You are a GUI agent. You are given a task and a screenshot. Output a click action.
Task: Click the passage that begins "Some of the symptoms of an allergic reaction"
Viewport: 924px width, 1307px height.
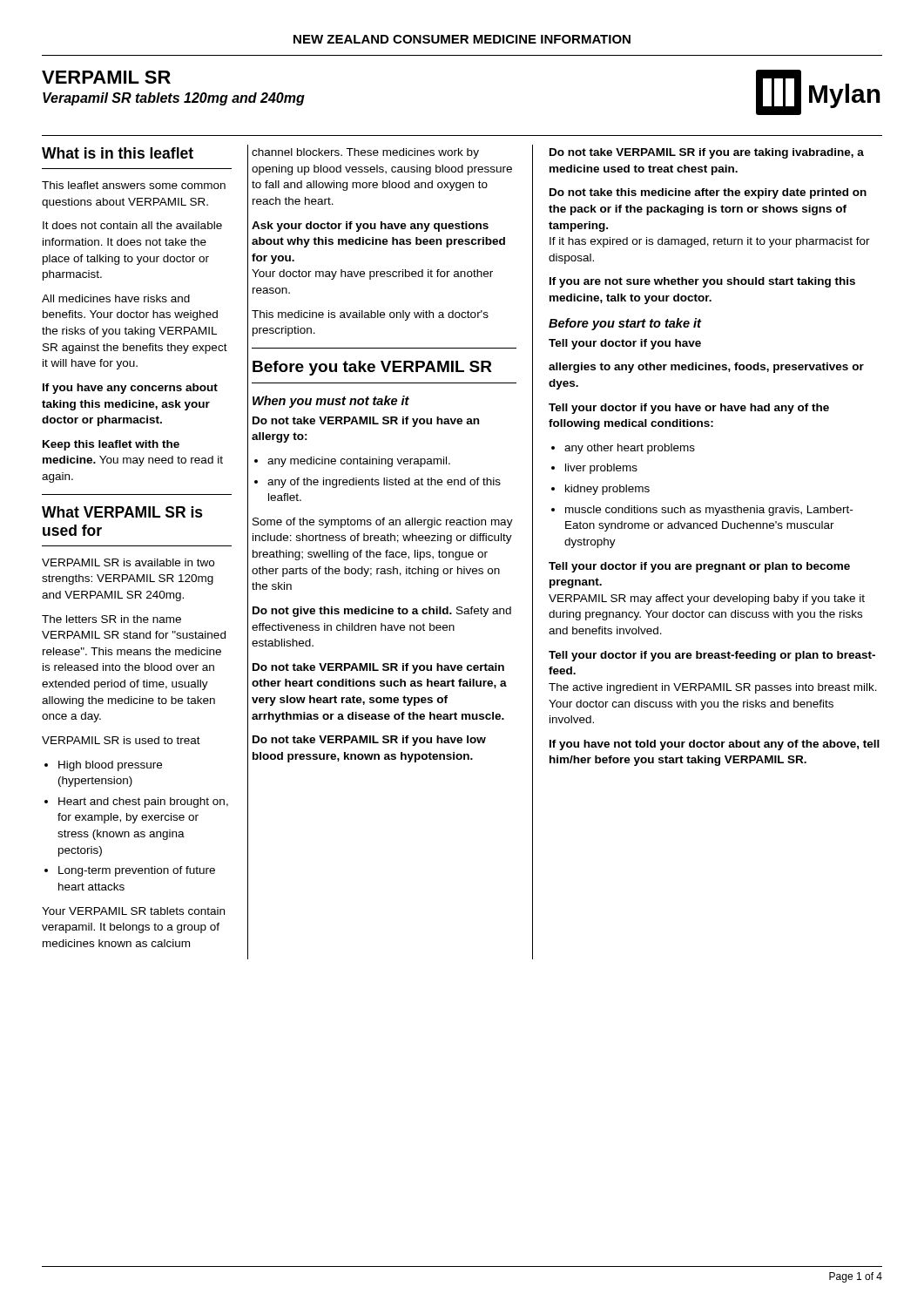(384, 639)
